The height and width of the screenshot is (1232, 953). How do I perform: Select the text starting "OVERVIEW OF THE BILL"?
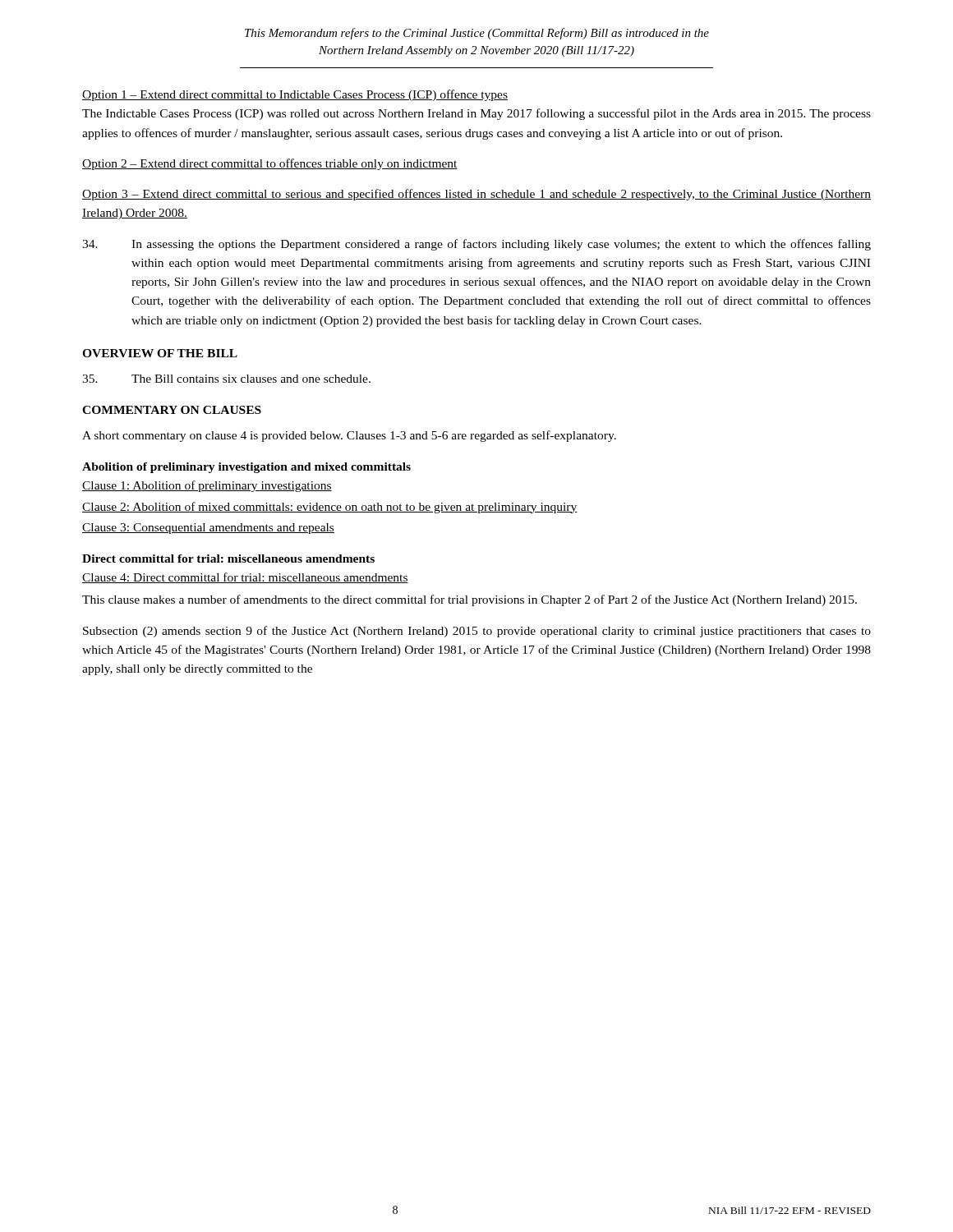[160, 353]
